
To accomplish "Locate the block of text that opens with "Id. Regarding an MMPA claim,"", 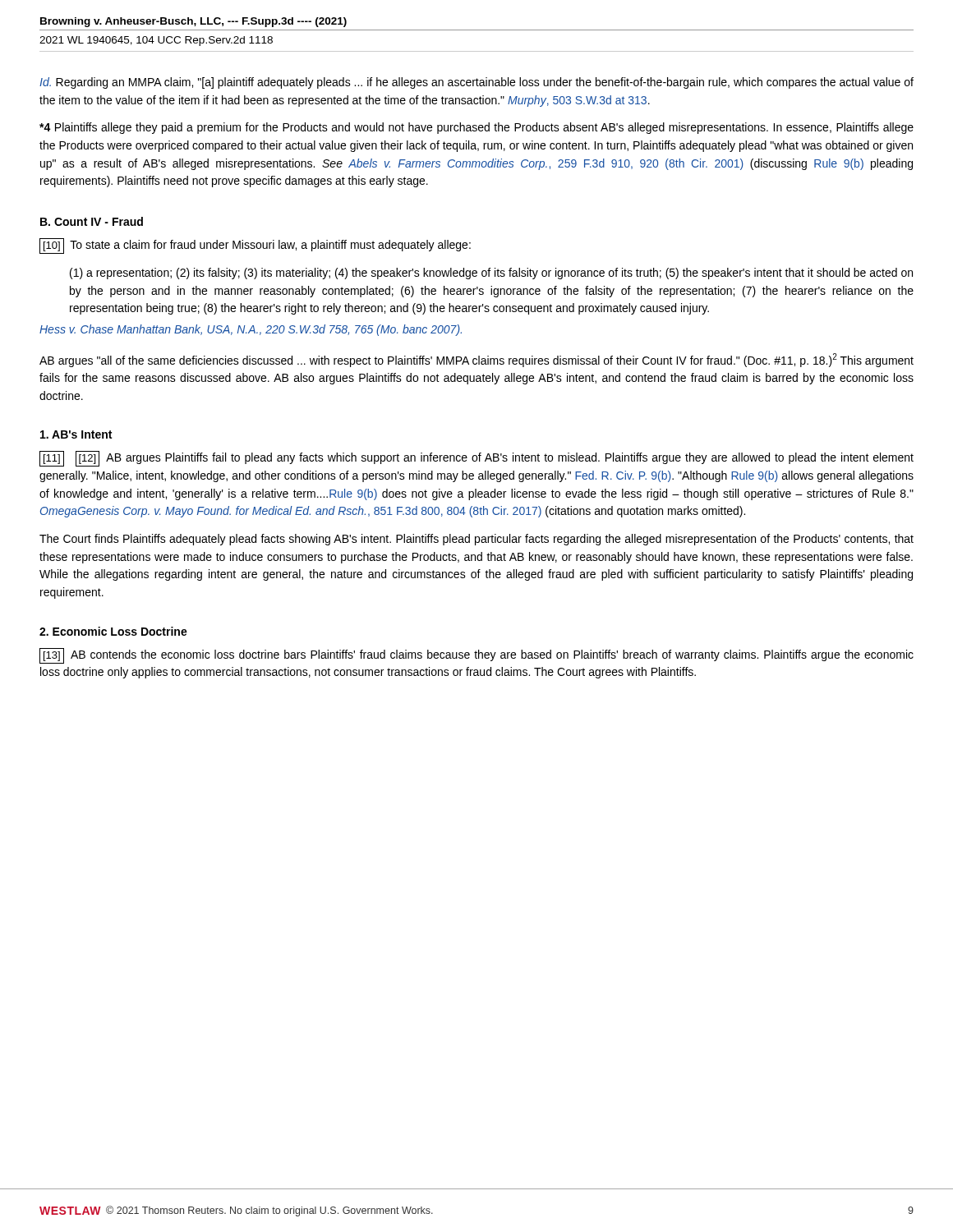I will (476, 91).
